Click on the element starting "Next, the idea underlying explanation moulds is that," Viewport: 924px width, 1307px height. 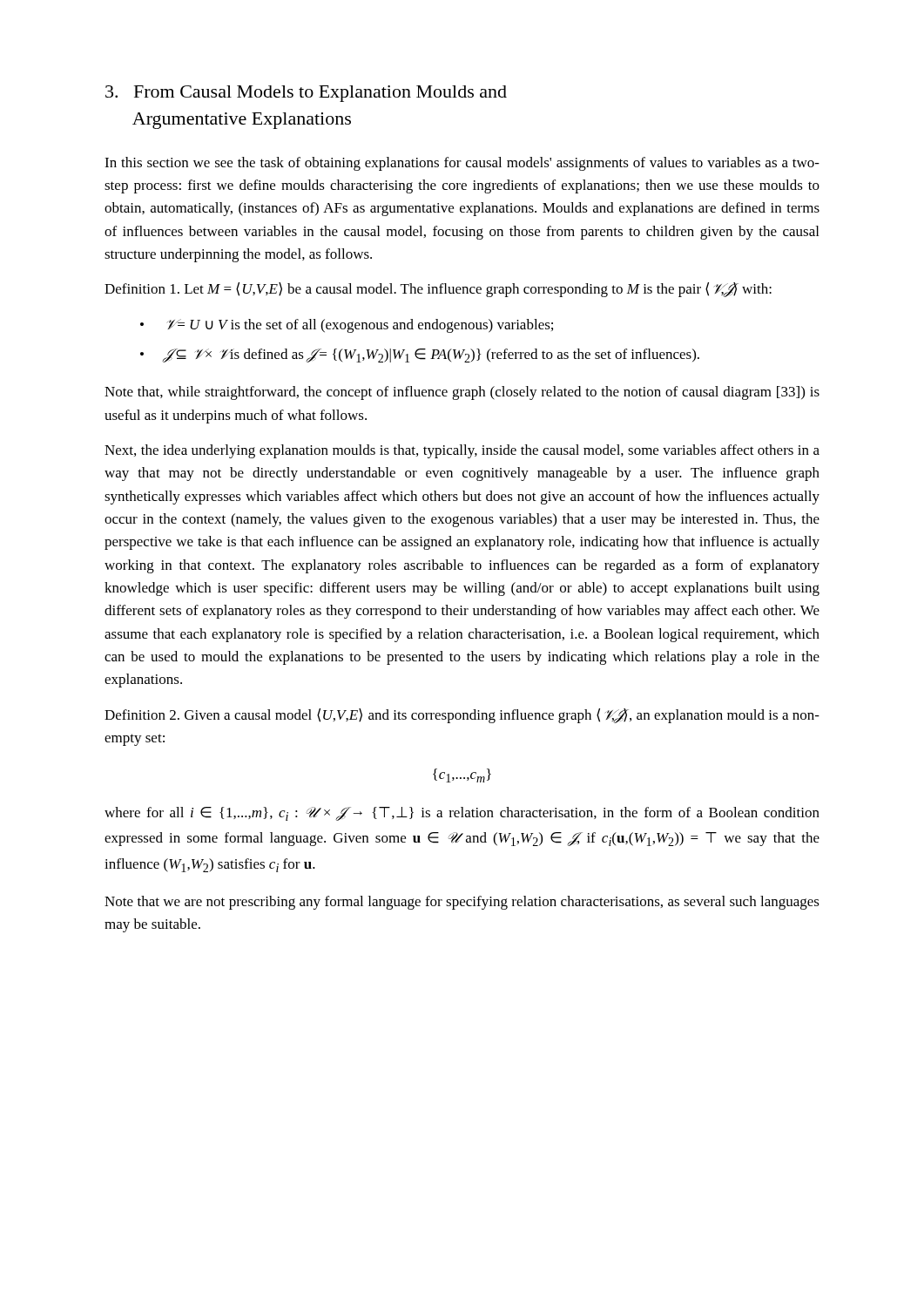pyautogui.click(x=462, y=565)
